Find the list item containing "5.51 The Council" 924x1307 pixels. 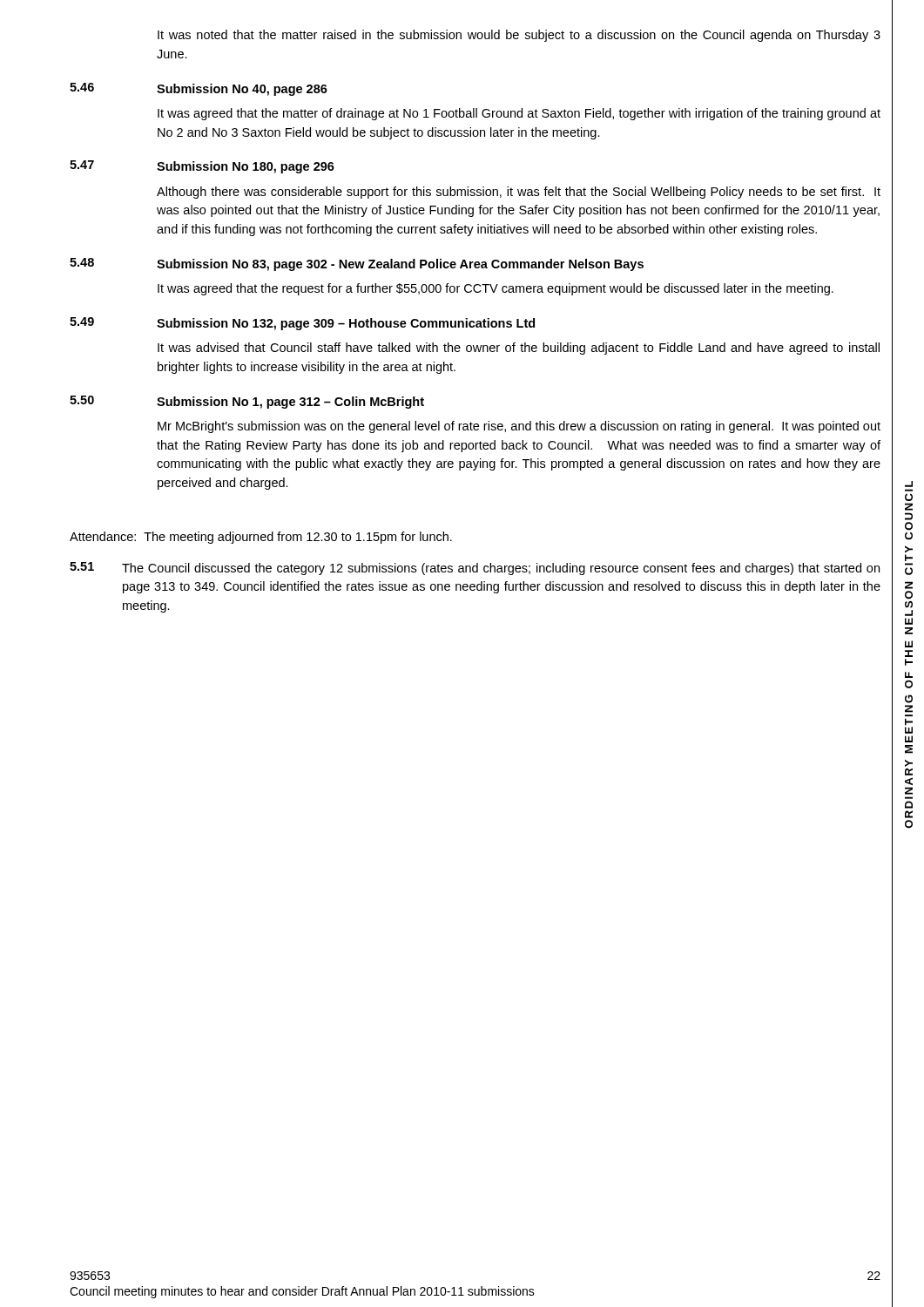(475, 588)
